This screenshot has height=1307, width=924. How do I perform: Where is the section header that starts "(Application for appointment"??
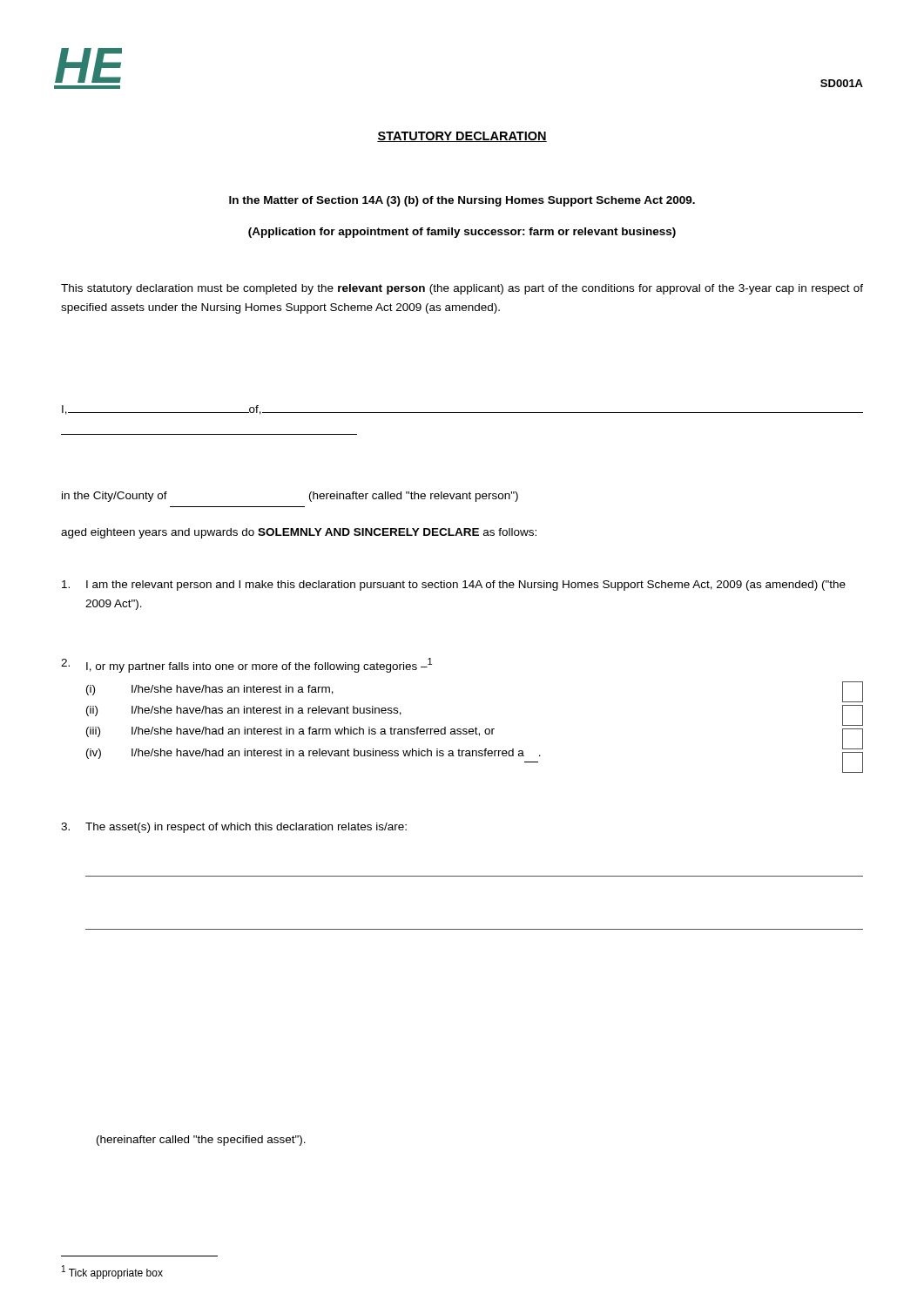click(x=462, y=231)
